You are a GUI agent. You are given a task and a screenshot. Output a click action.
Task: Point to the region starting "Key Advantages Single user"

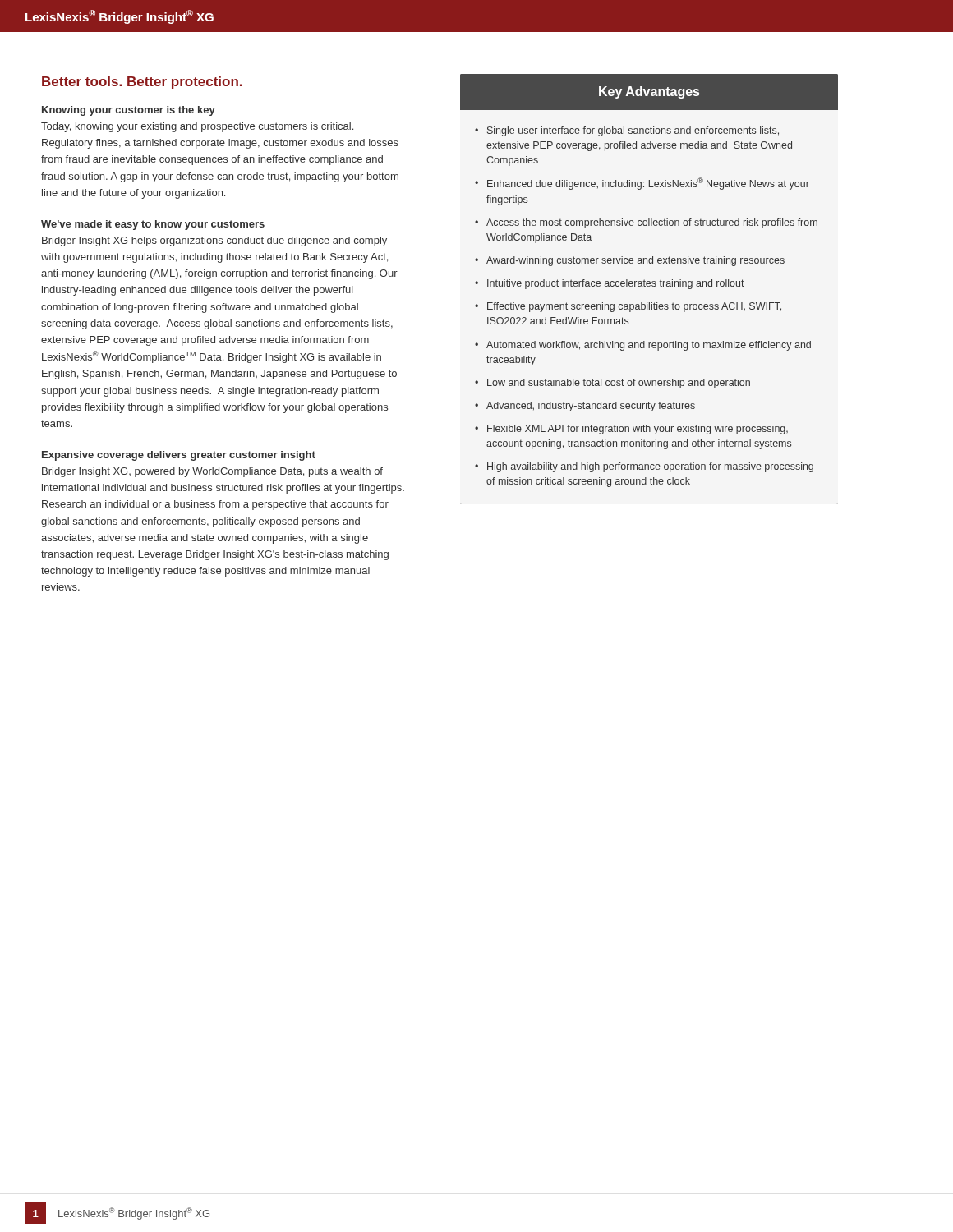click(x=649, y=289)
